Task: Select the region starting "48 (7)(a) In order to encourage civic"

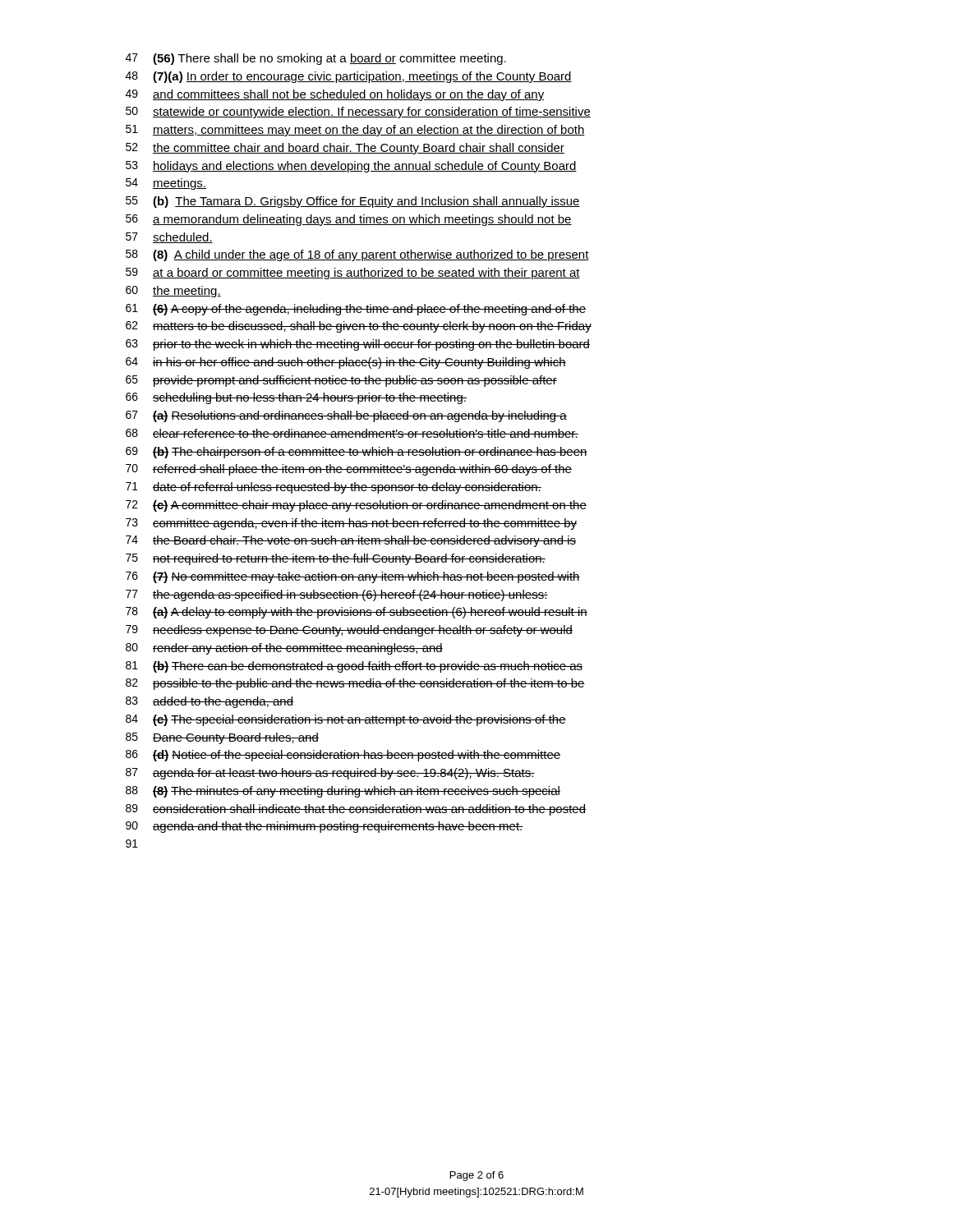Action: (x=505, y=76)
